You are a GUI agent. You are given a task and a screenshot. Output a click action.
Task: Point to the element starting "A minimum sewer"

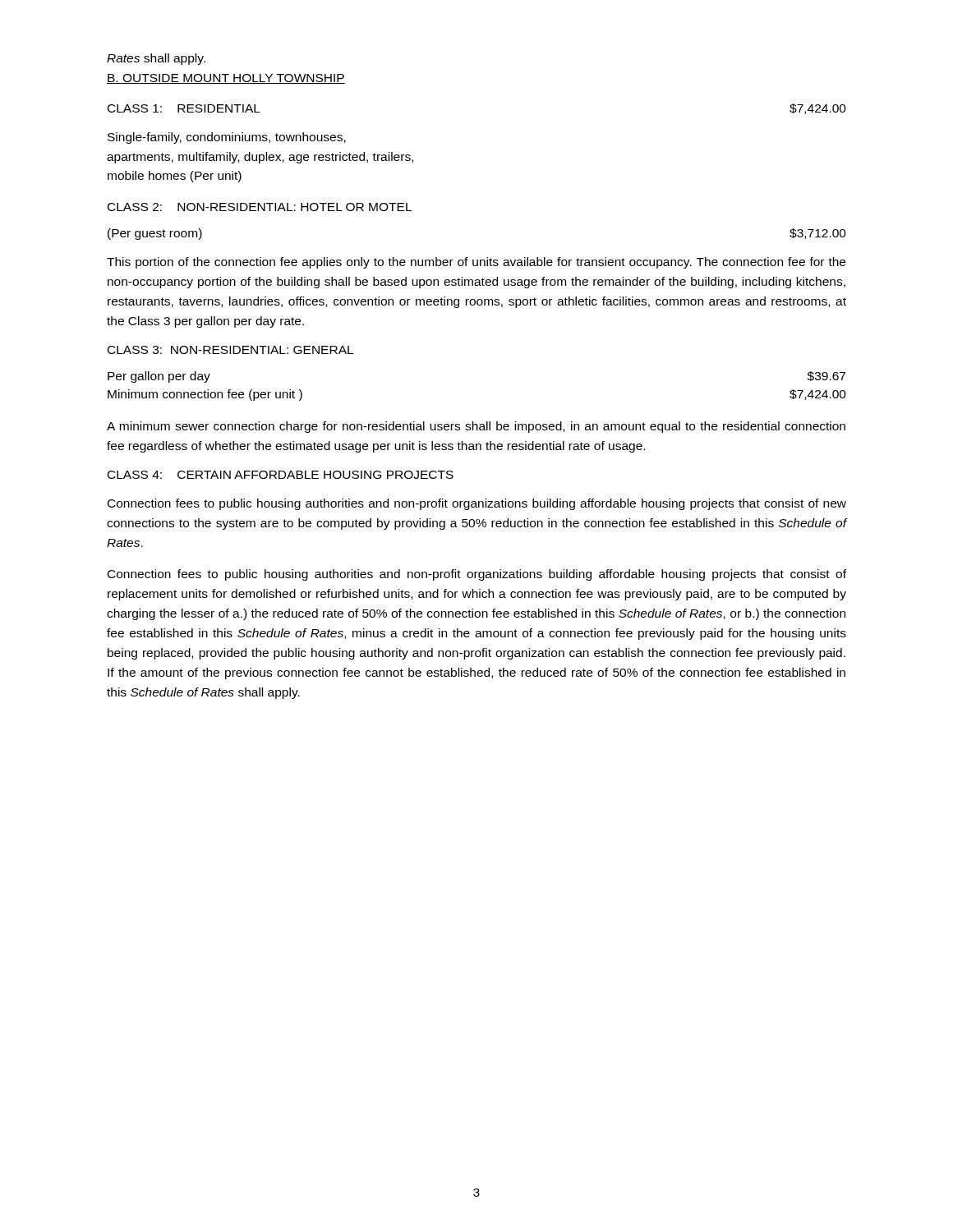point(476,436)
